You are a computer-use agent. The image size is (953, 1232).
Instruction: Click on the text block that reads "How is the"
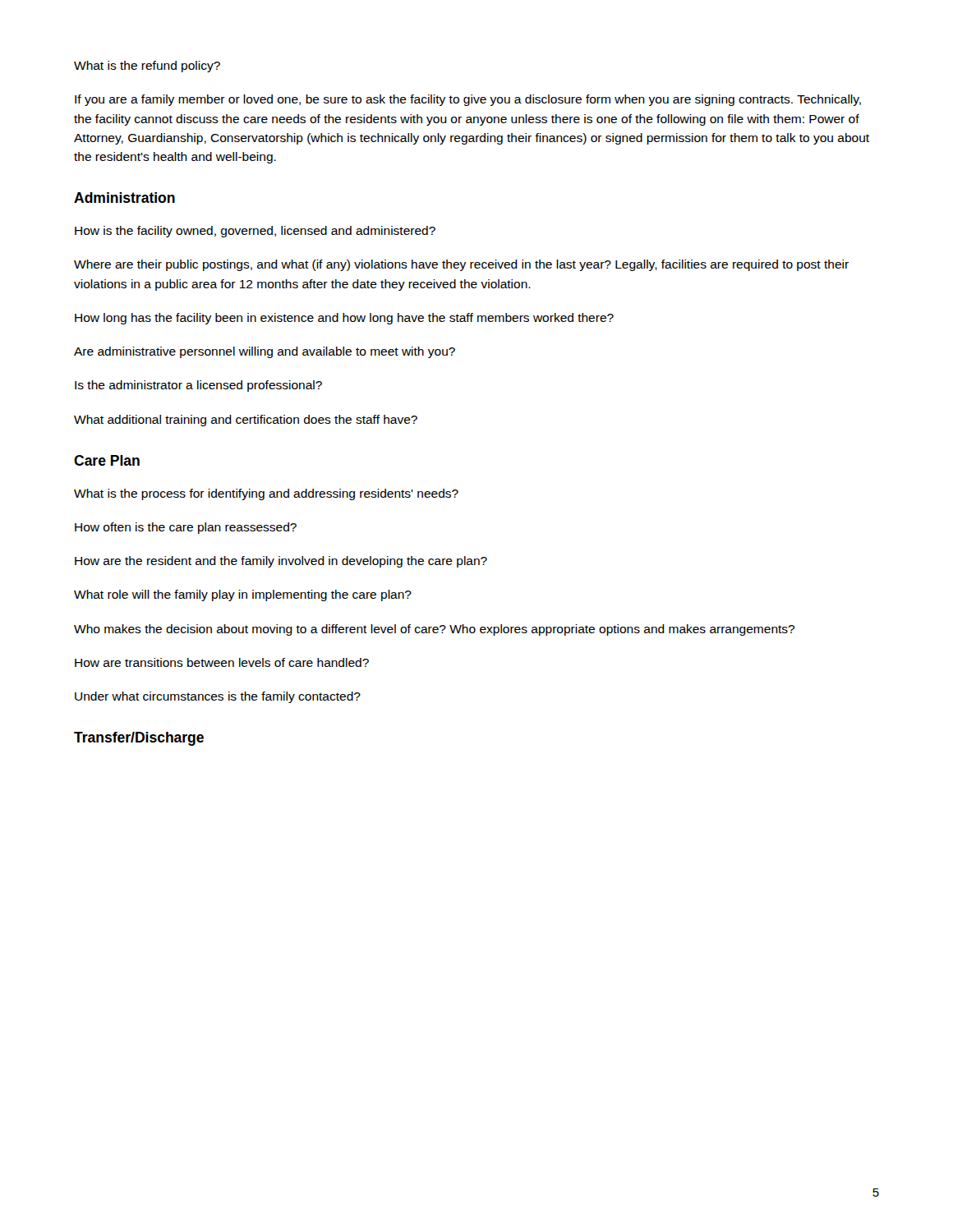pyautogui.click(x=255, y=230)
